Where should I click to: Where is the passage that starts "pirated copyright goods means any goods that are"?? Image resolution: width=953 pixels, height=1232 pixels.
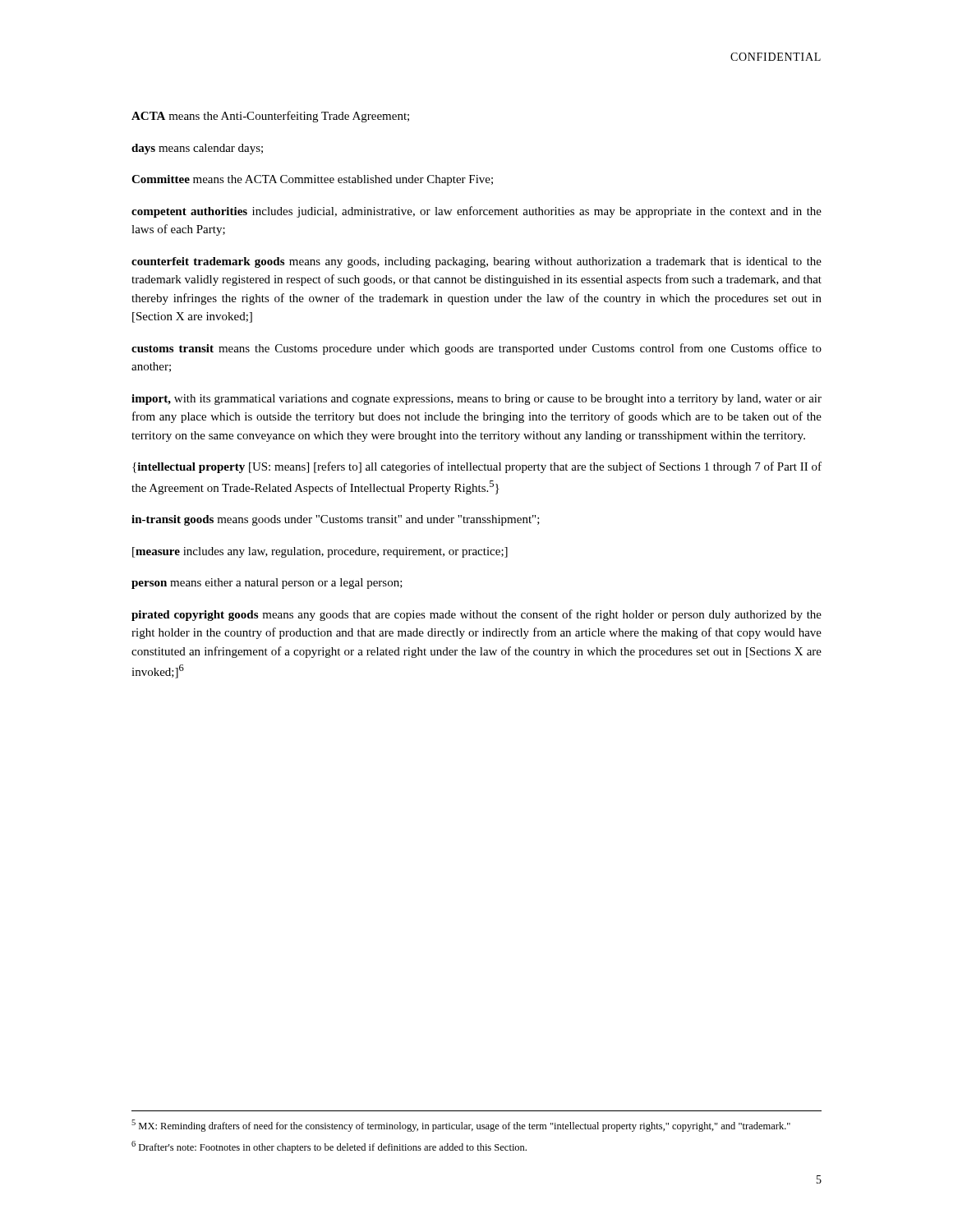476,643
